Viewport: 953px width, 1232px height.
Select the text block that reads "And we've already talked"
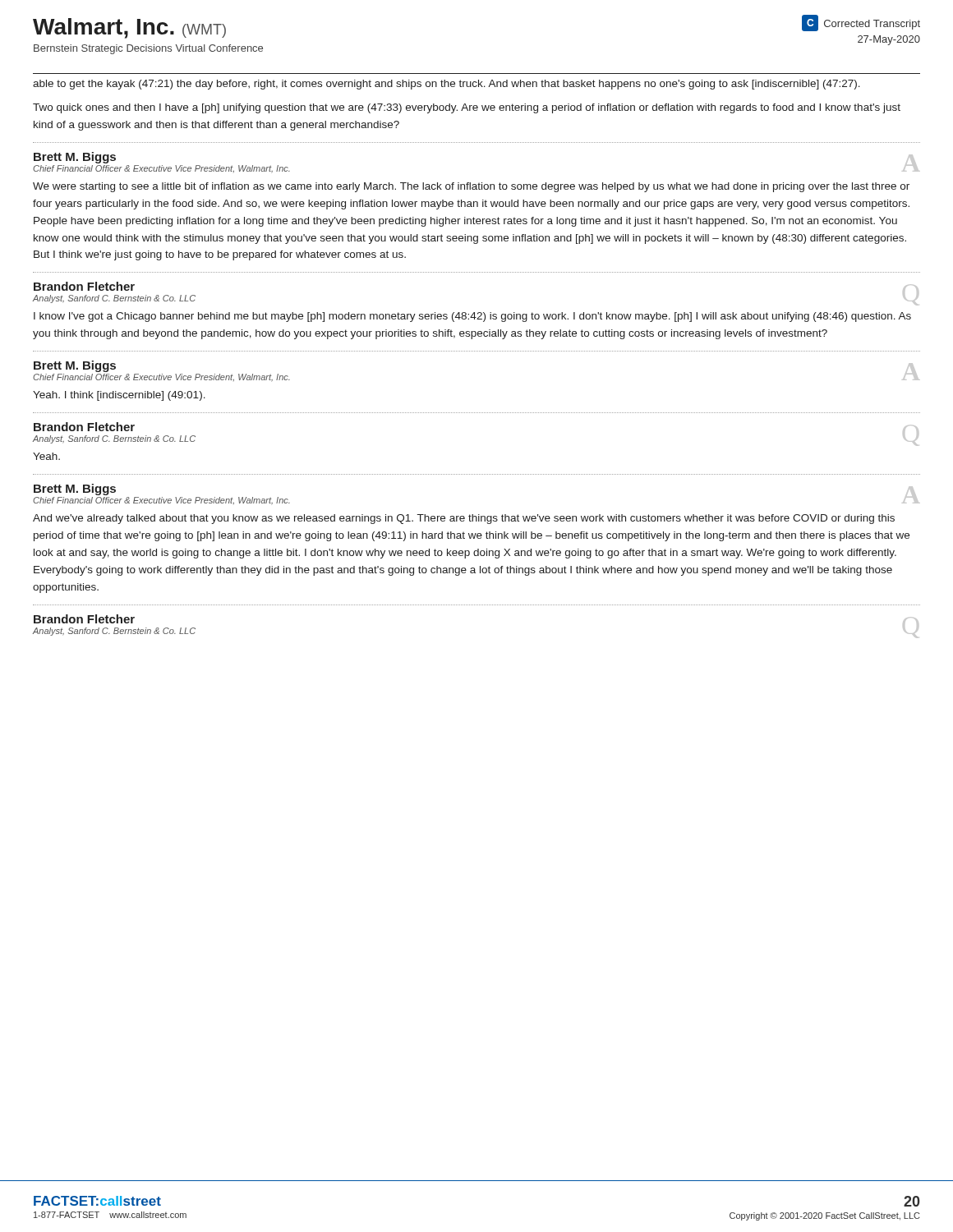click(x=471, y=552)
